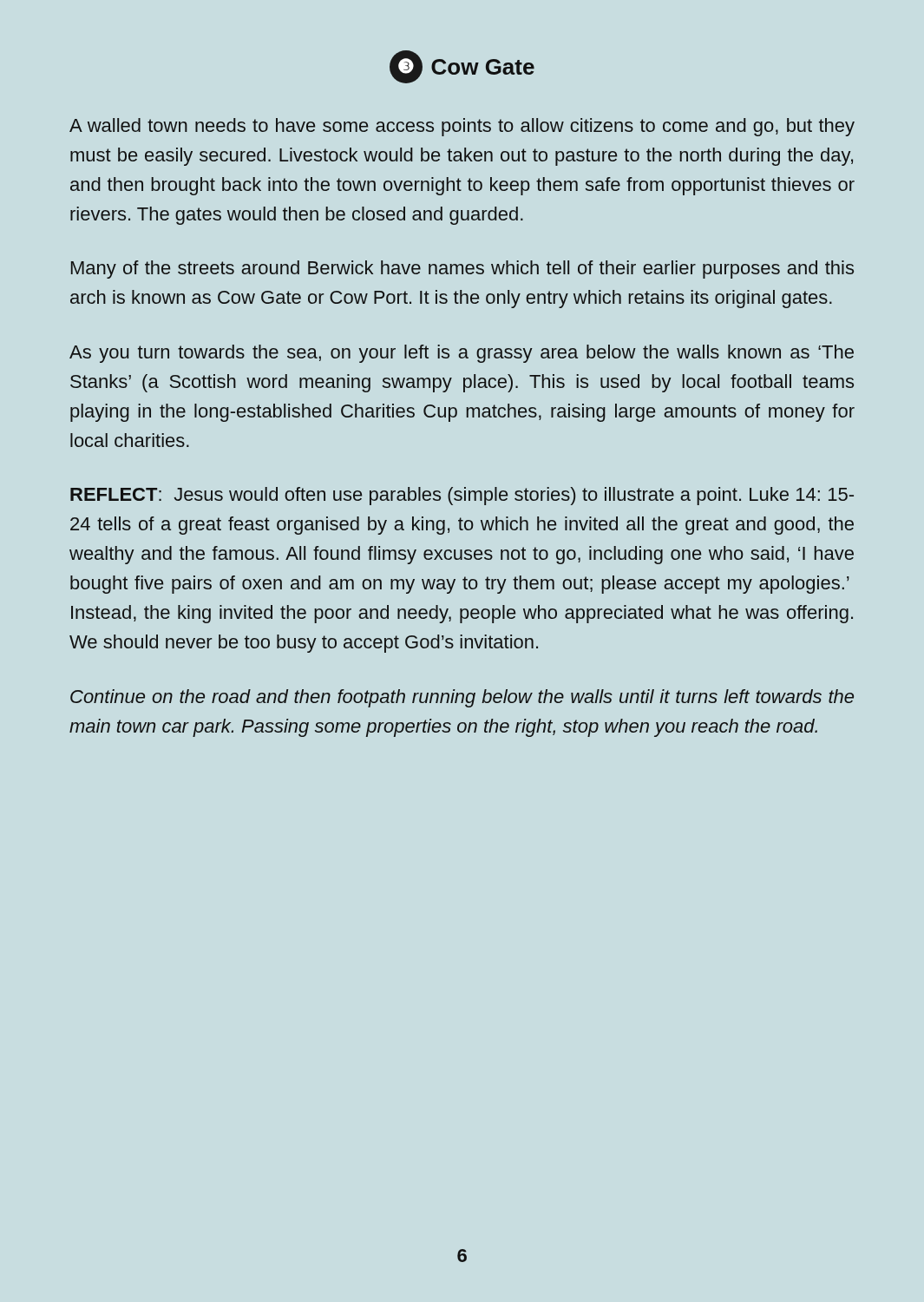Click on the text block that says "REFLECT: Jesus would"
The width and height of the screenshot is (924, 1302).
pyautogui.click(x=462, y=568)
